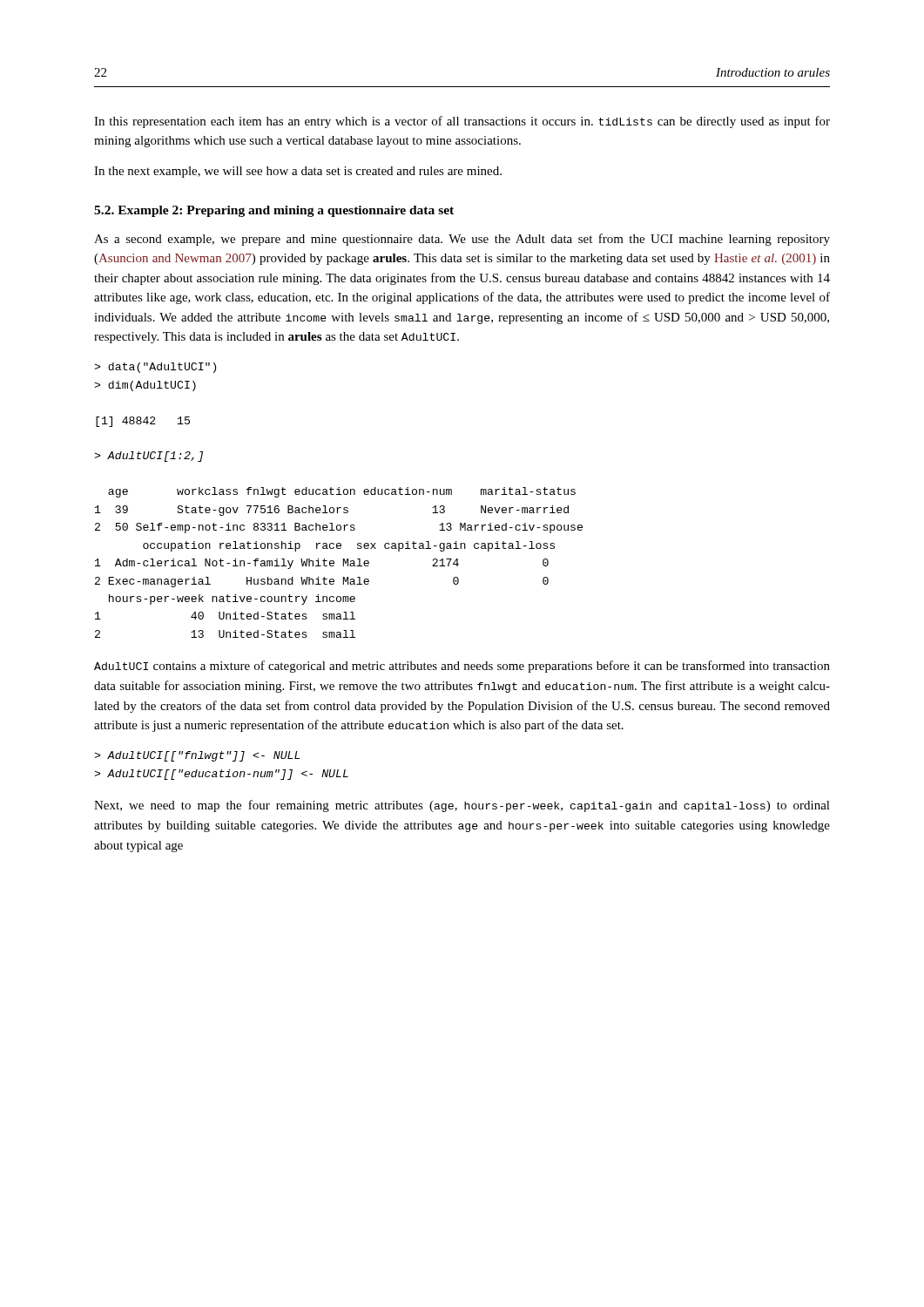The height and width of the screenshot is (1307, 924).
Task: Find the text block containing "> AdultUCI[["fnlwgt"]] AdultUCI[["education-num"]]"
Action: point(197,756)
